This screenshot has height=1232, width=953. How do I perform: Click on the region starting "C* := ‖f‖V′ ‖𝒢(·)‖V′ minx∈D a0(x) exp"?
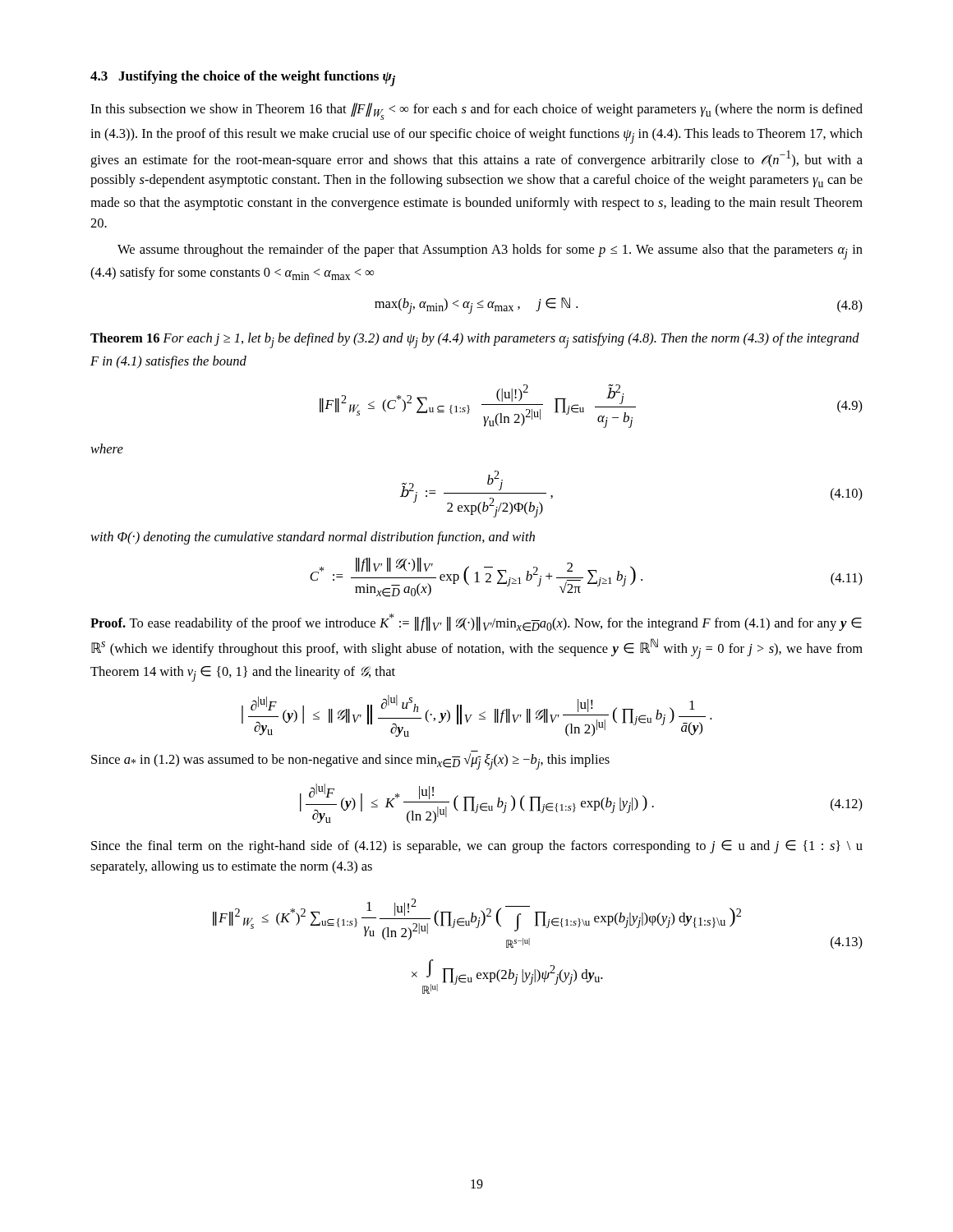(x=586, y=578)
